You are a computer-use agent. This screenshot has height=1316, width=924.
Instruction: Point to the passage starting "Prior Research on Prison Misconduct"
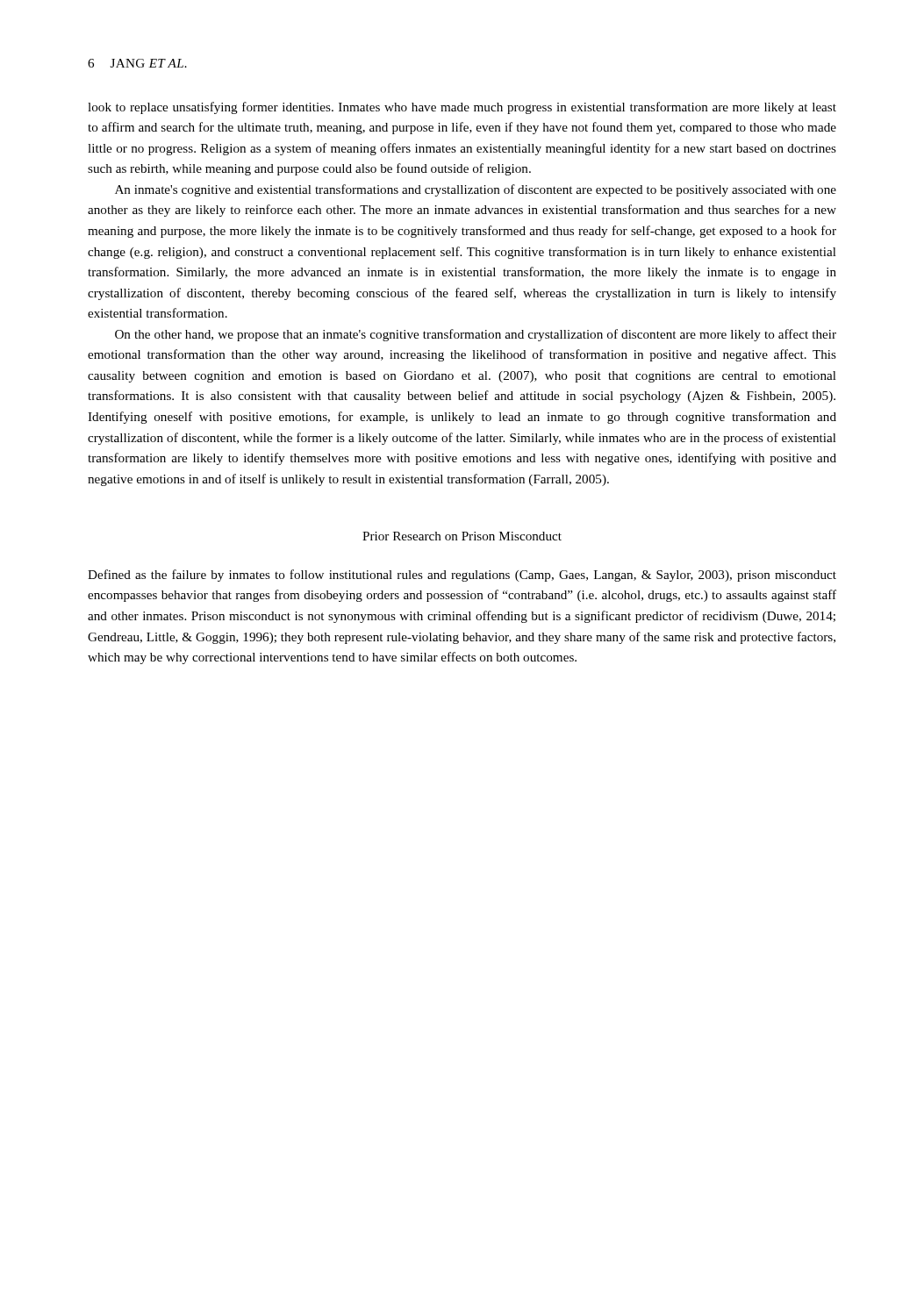pyautogui.click(x=462, y=536)
